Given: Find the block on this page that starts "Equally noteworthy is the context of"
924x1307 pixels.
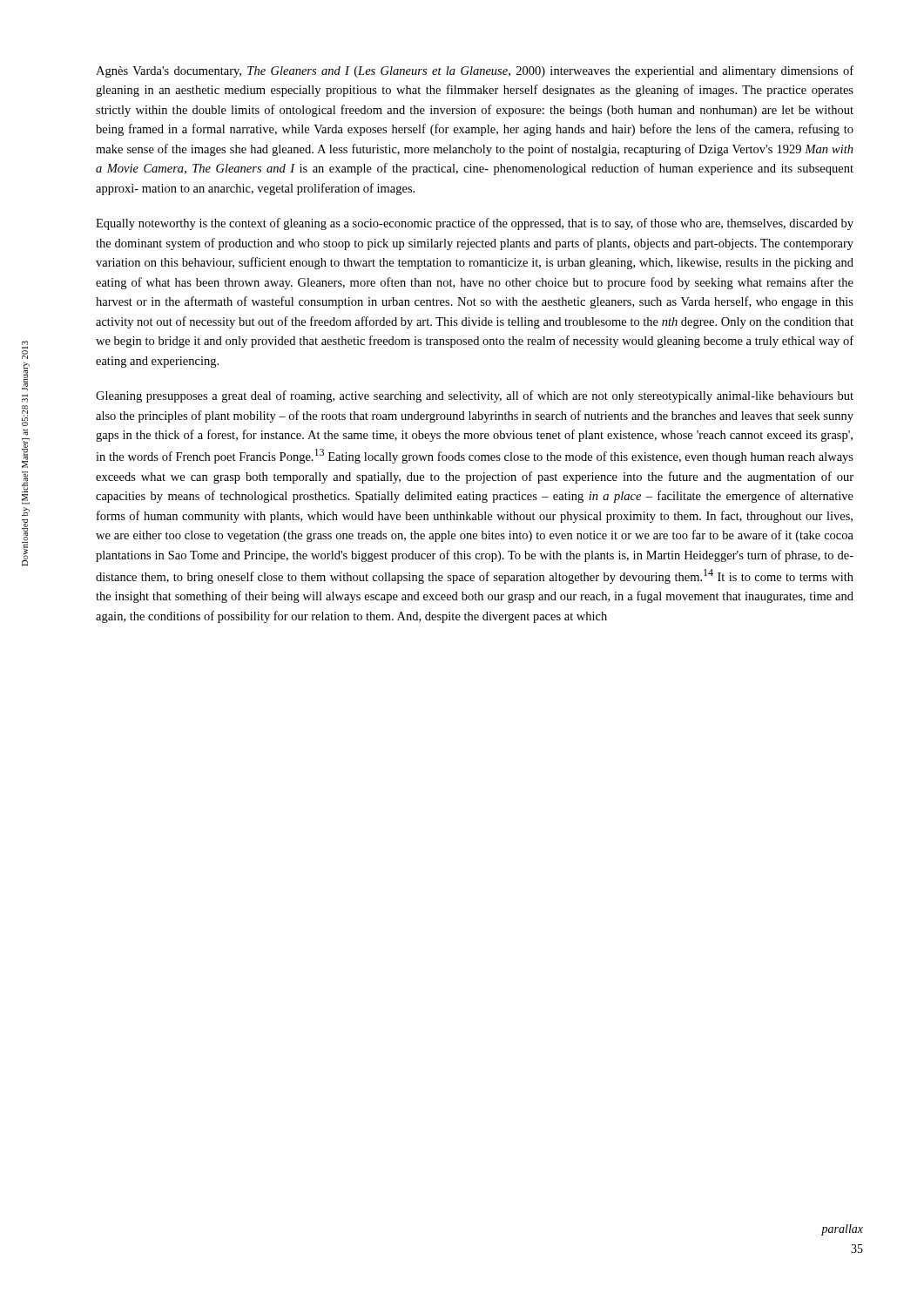Looking at the screenshot, I should point(475,292).
